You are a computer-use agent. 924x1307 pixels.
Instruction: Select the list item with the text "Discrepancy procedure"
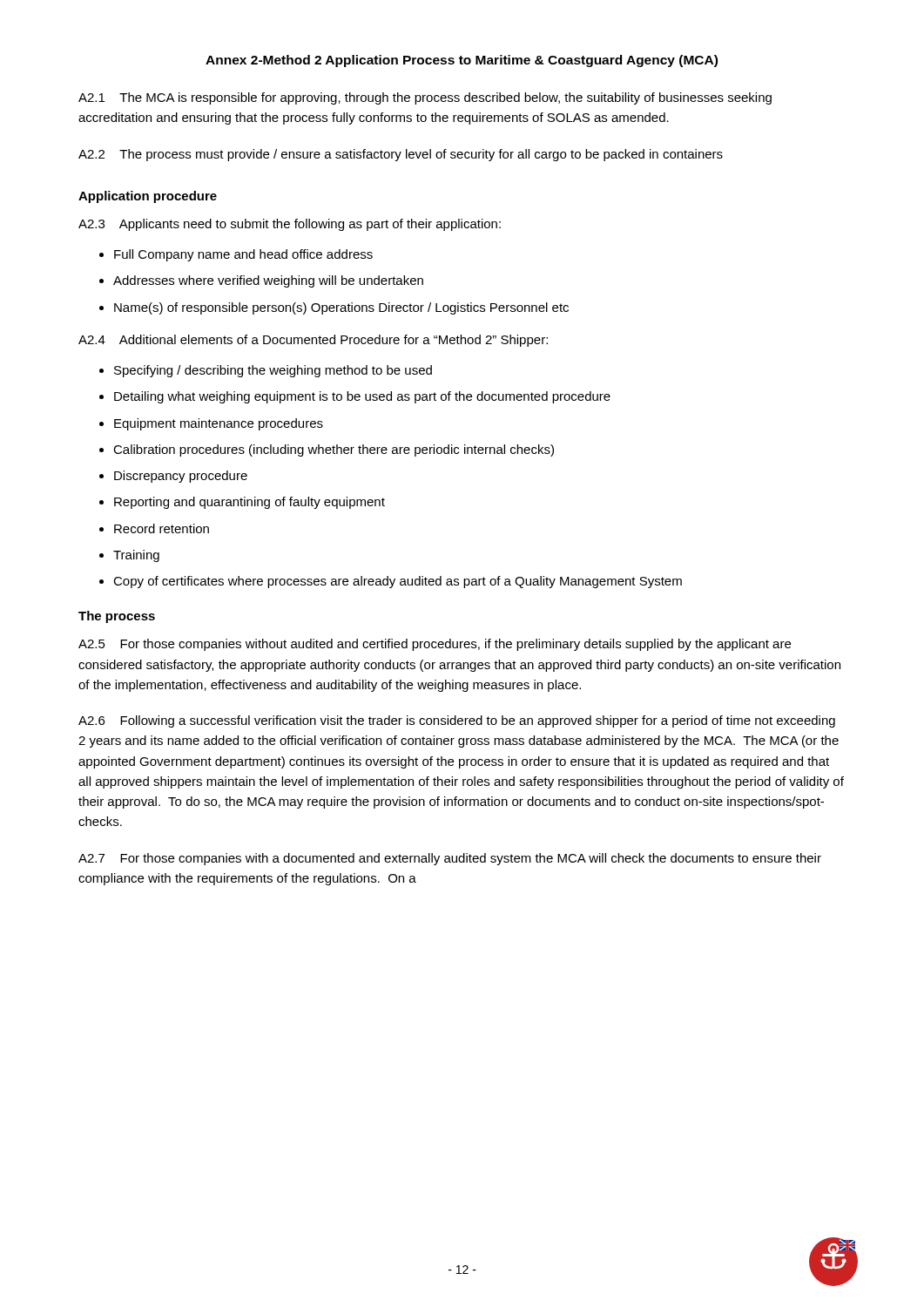coord(180,475)
